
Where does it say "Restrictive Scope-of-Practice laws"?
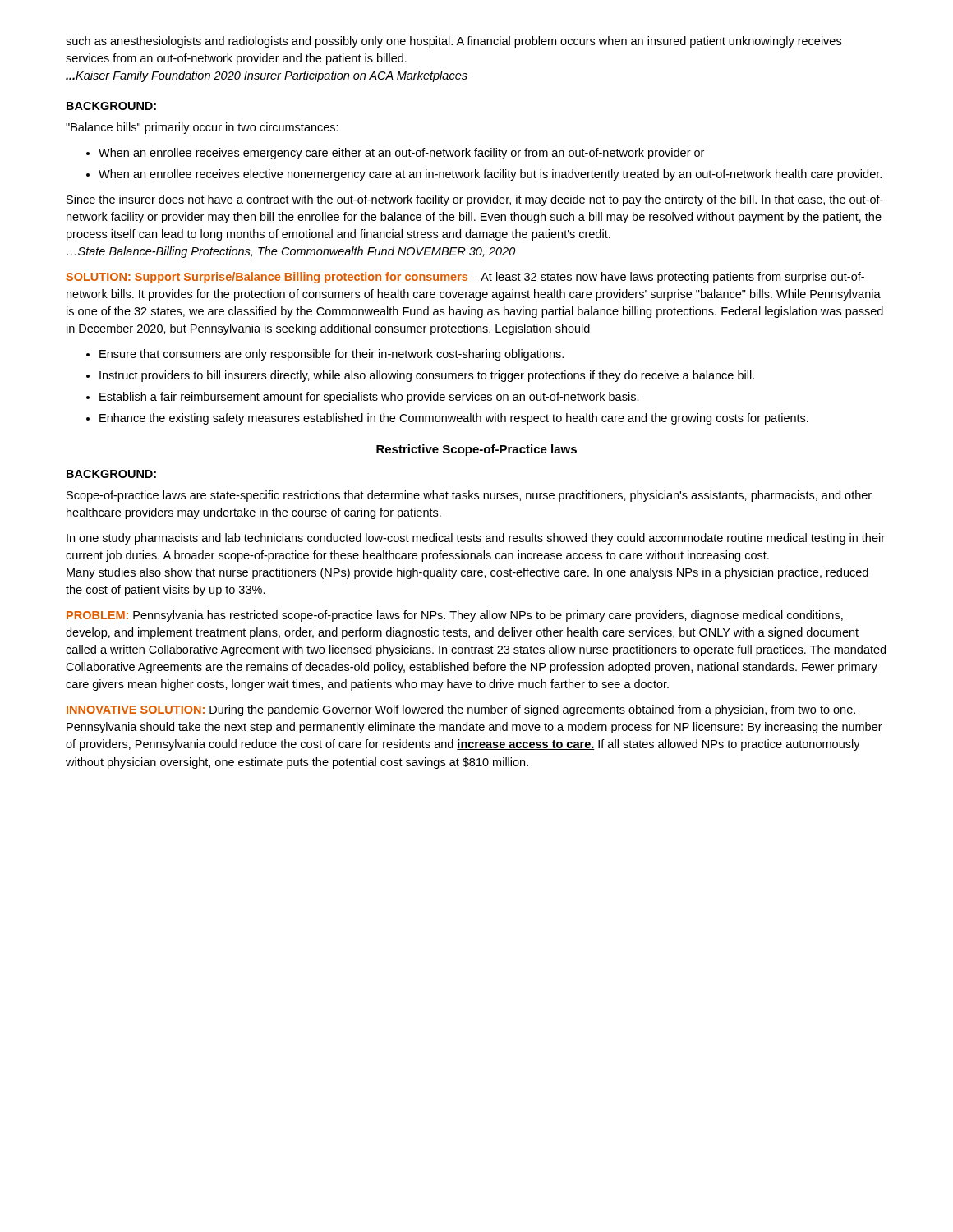point(476,449)
